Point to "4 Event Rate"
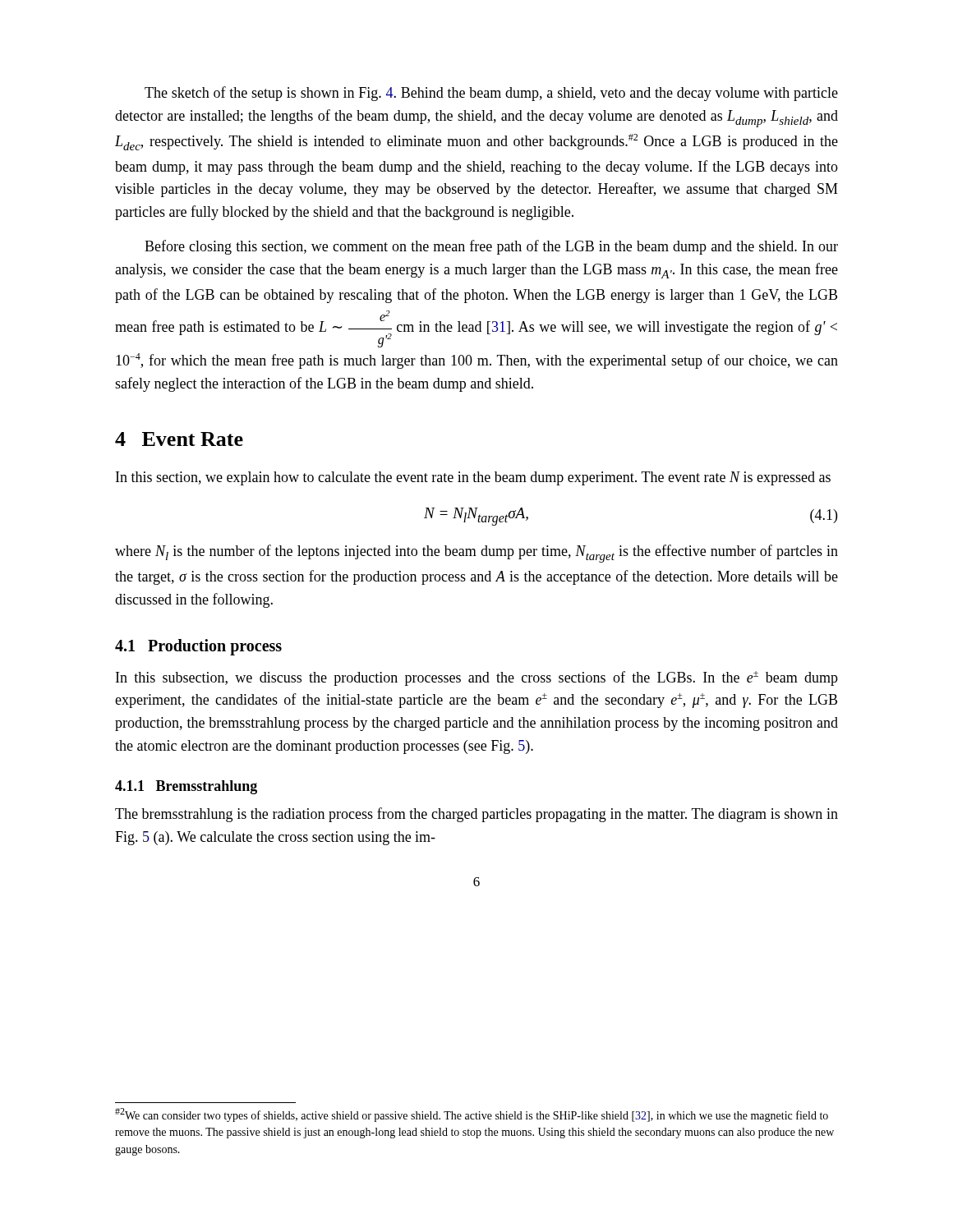The width and height of the screenshot is (953, 1232). click(x=179, y=439)
